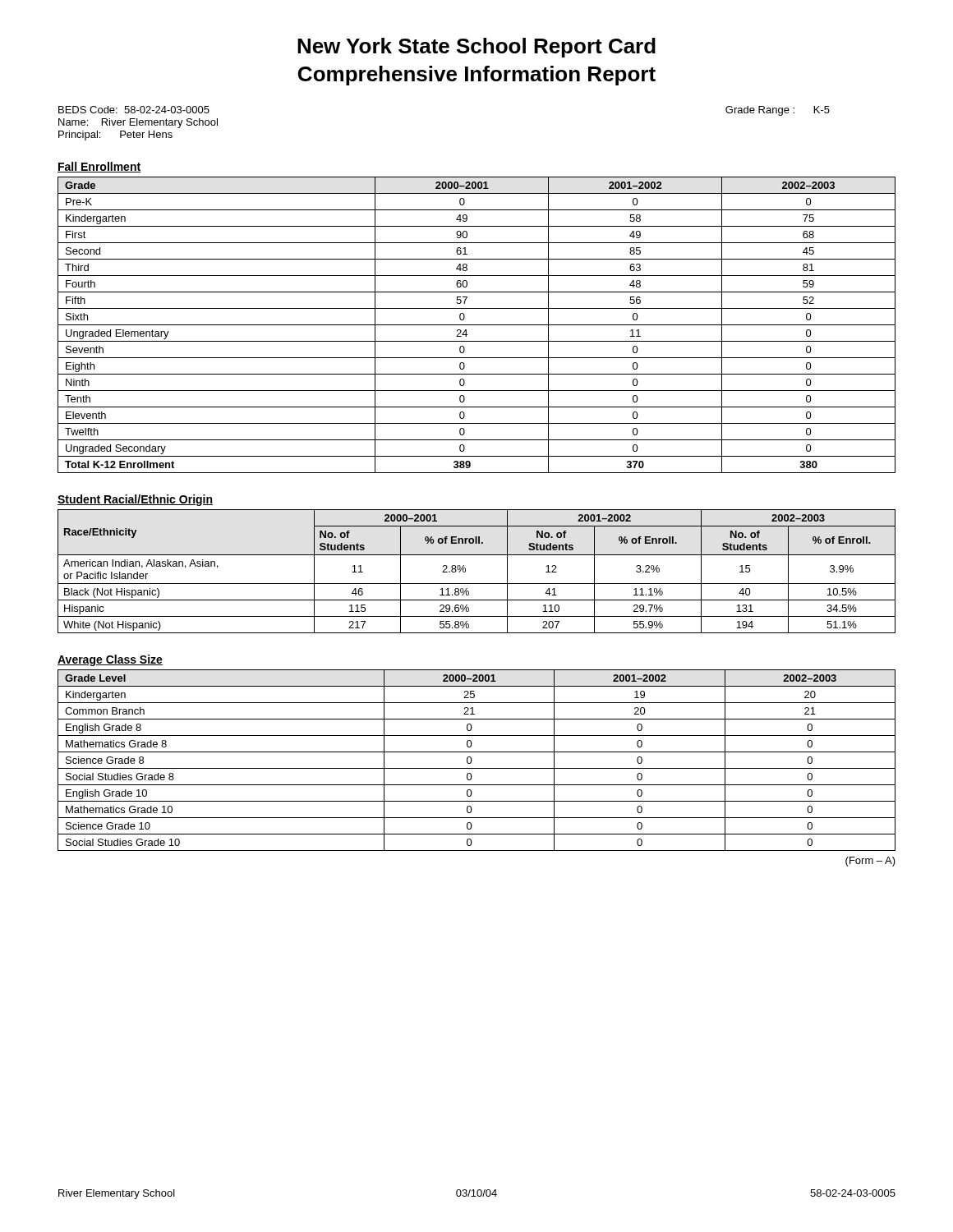Screen dimensions: 1232x953
Task: Locate the text "Average Class Size"
Action: [110, 659]
